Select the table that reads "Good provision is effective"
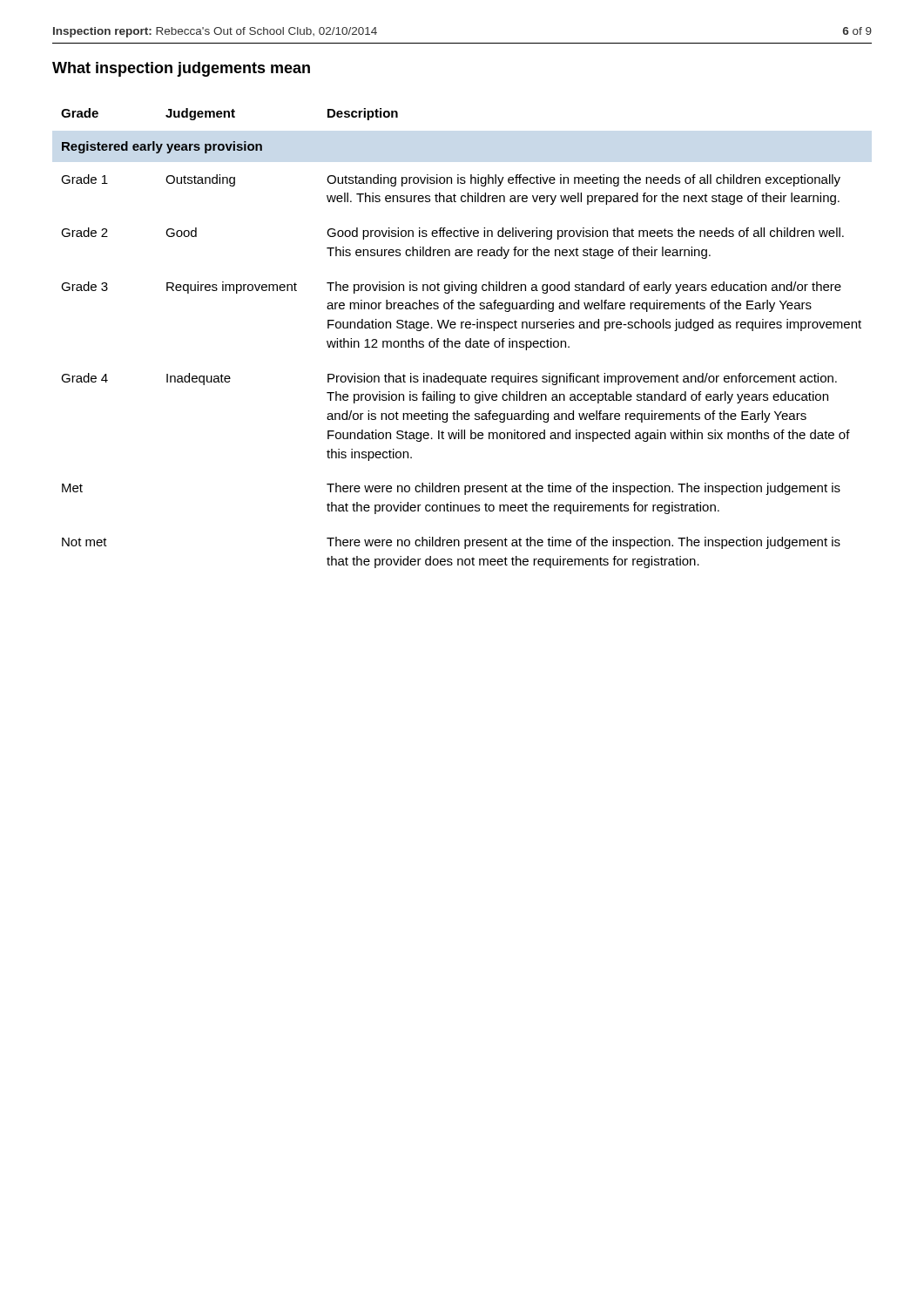Screen dimensions: 1307x924 (x=462, y=337)
